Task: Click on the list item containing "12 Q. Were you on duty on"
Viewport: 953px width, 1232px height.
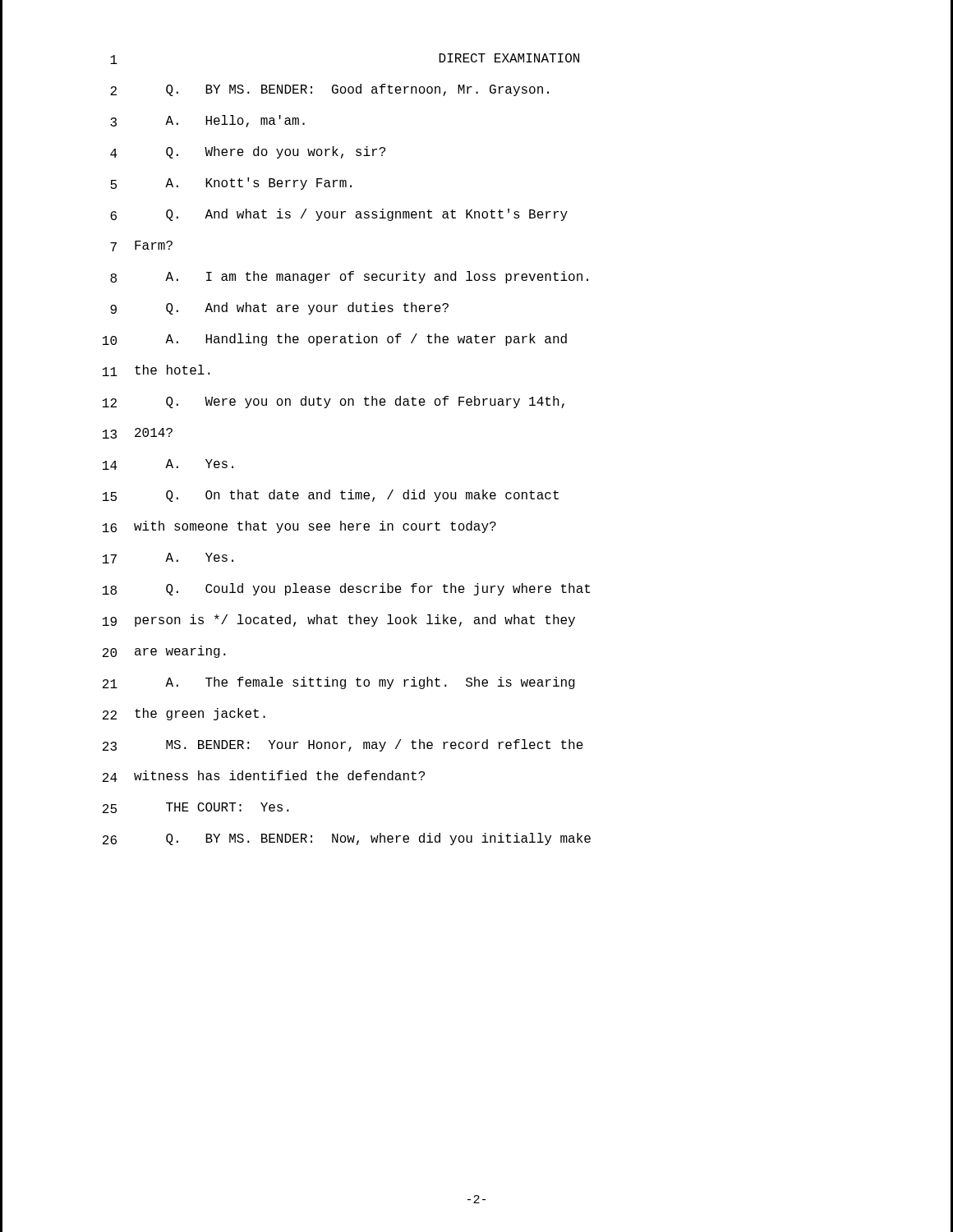Action: [x=485, y=403]
